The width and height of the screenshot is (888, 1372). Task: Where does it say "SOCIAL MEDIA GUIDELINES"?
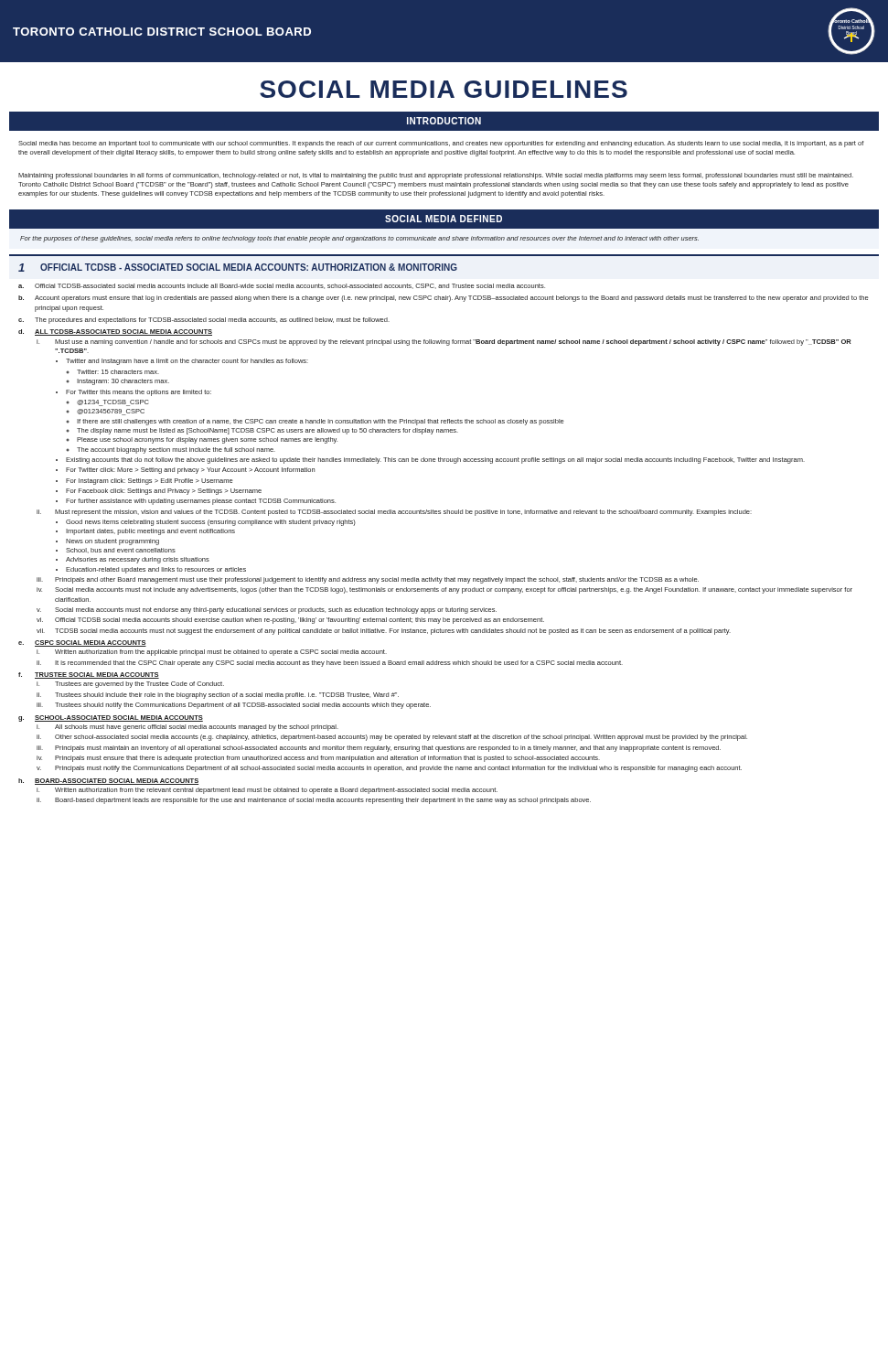click(444, 90)
